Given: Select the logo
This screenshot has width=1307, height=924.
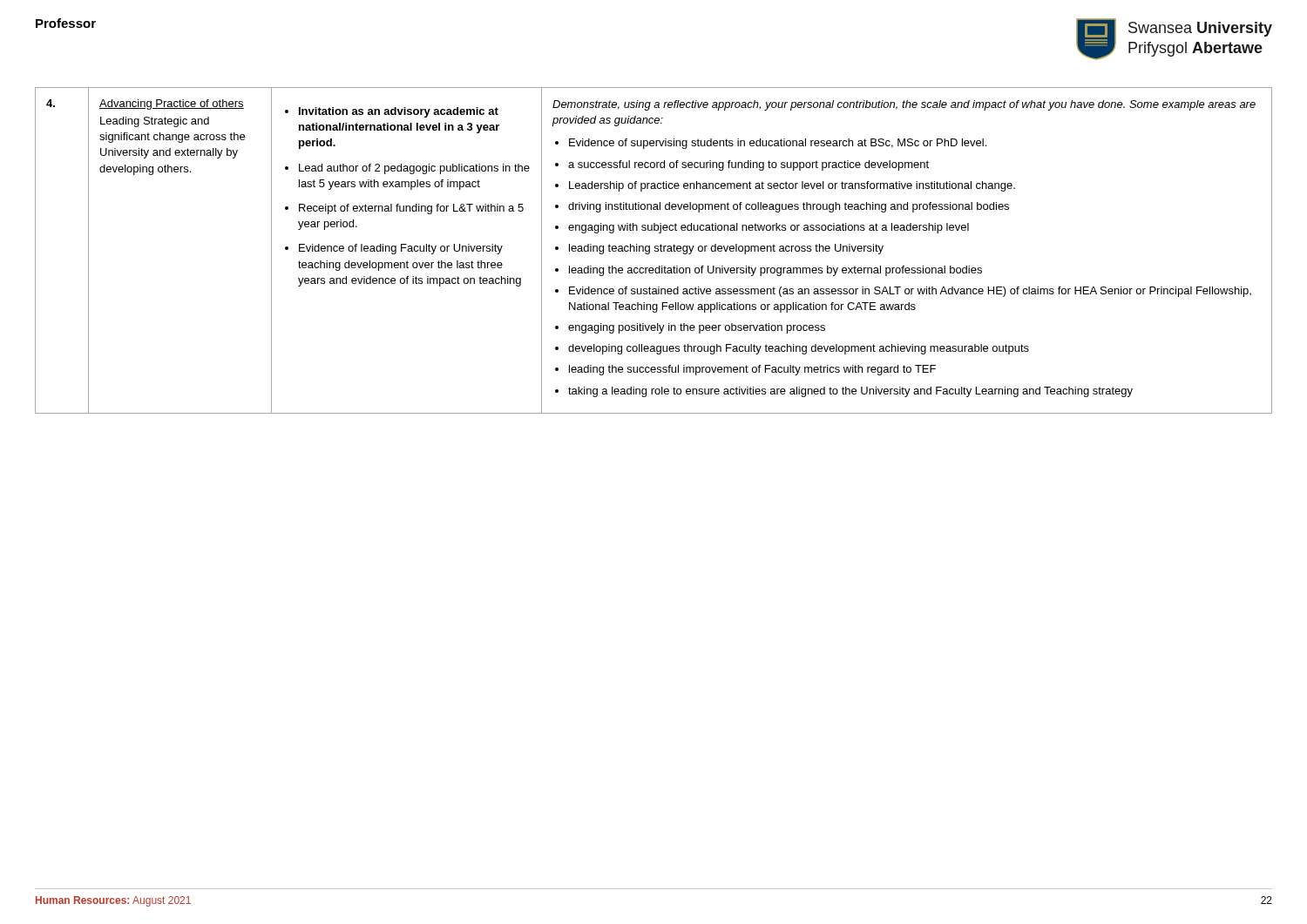Looking at the screenshot, I should tap(1173, 38).
